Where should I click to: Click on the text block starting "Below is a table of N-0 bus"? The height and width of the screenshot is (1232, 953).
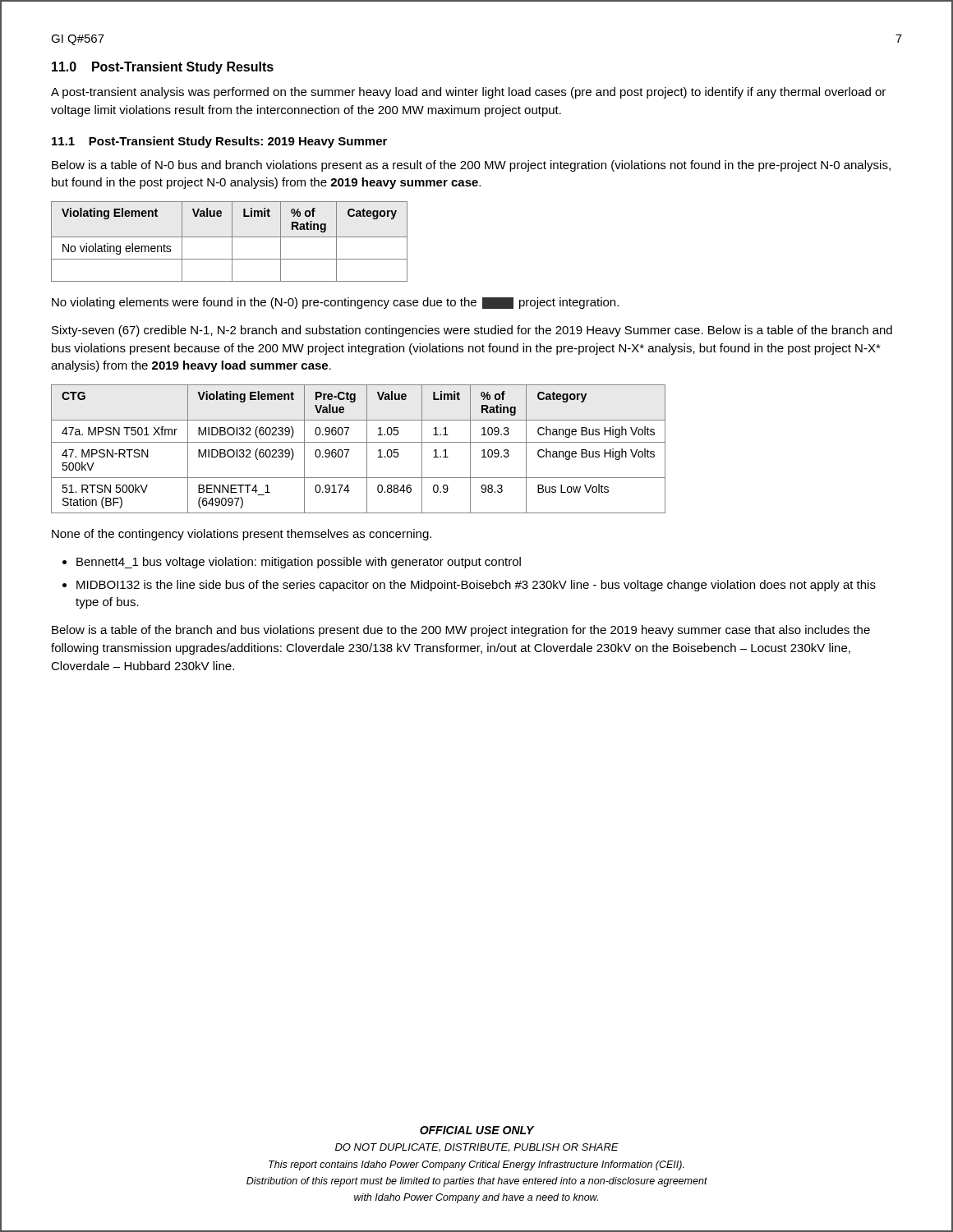[476, 173]
